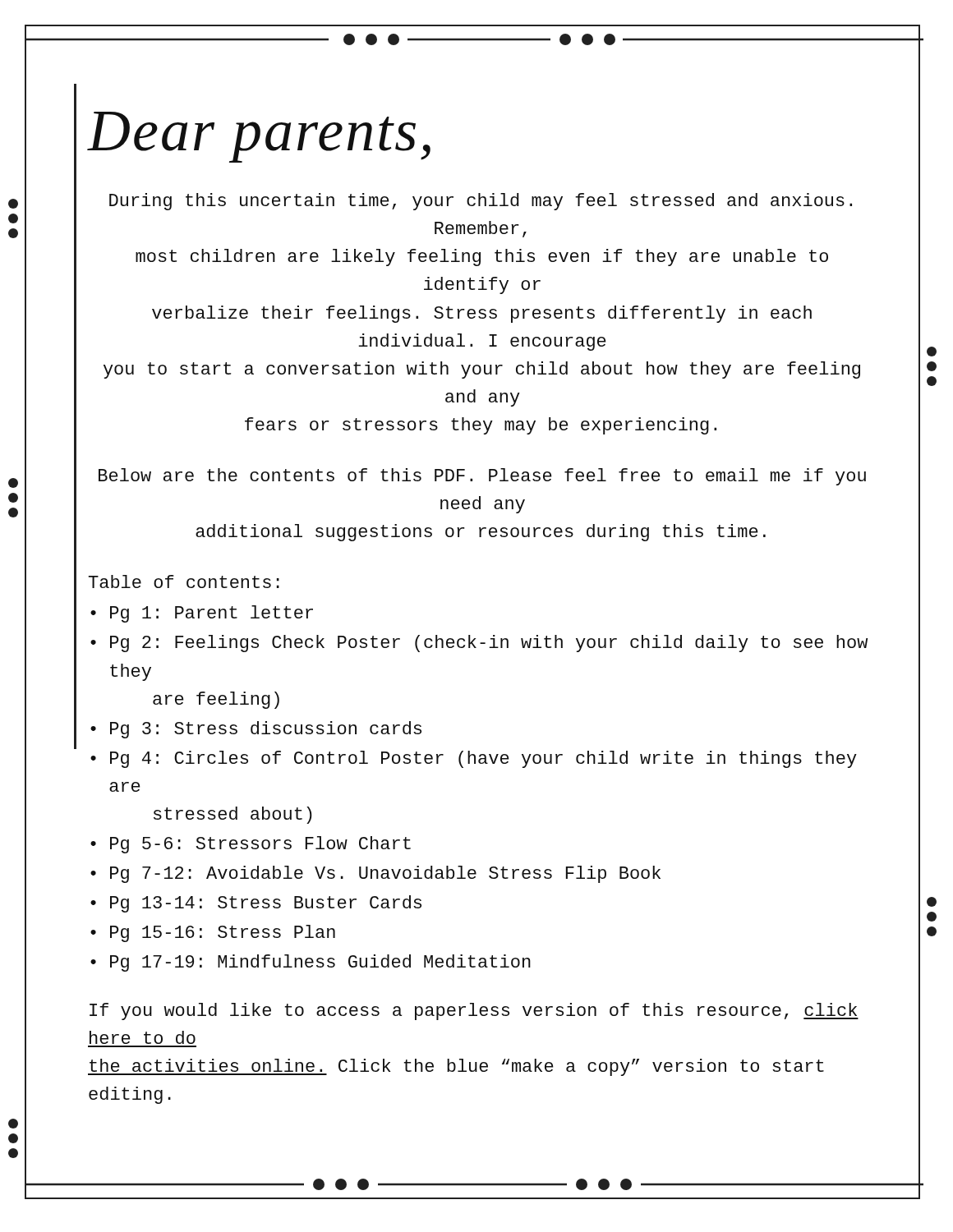This screenshot has height=1232, width=953.
Task: Find the list item that says "Pg 1: Parent letter"
Action: (x=212, y=614)
